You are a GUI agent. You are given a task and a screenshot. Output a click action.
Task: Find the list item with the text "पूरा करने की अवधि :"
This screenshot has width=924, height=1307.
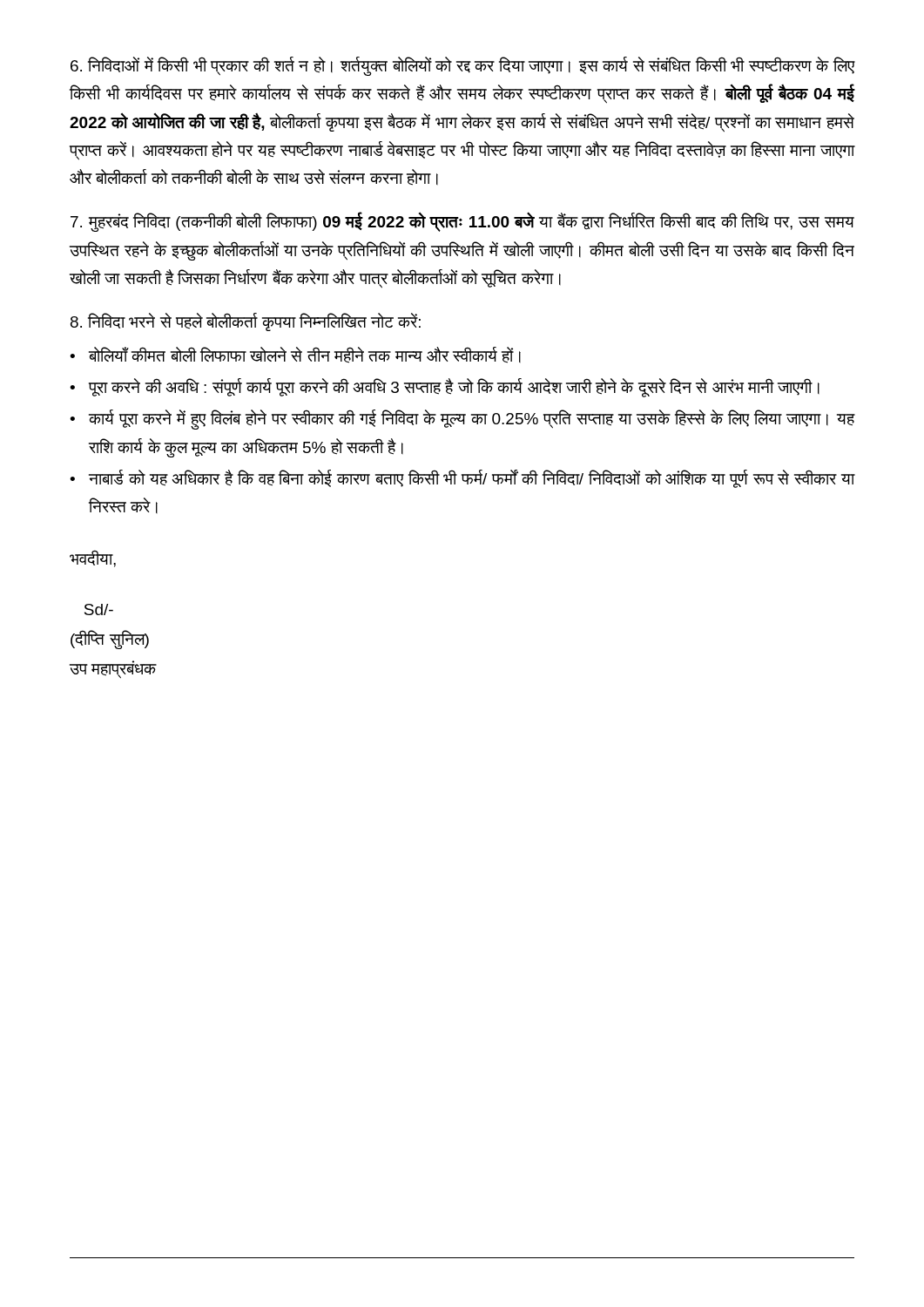[456, 387]
